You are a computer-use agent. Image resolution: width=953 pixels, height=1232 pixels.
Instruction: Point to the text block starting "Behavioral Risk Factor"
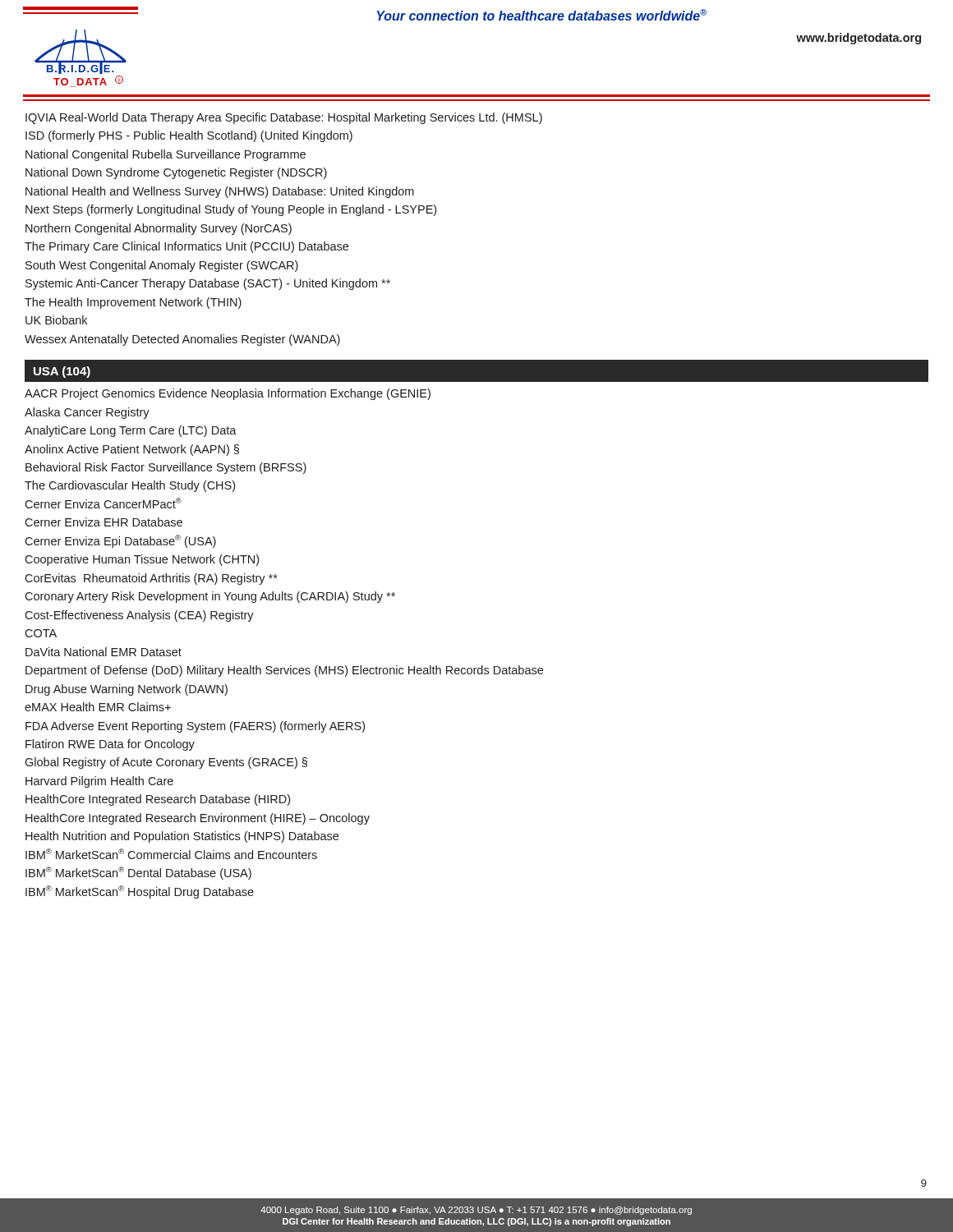coord(166,467)
